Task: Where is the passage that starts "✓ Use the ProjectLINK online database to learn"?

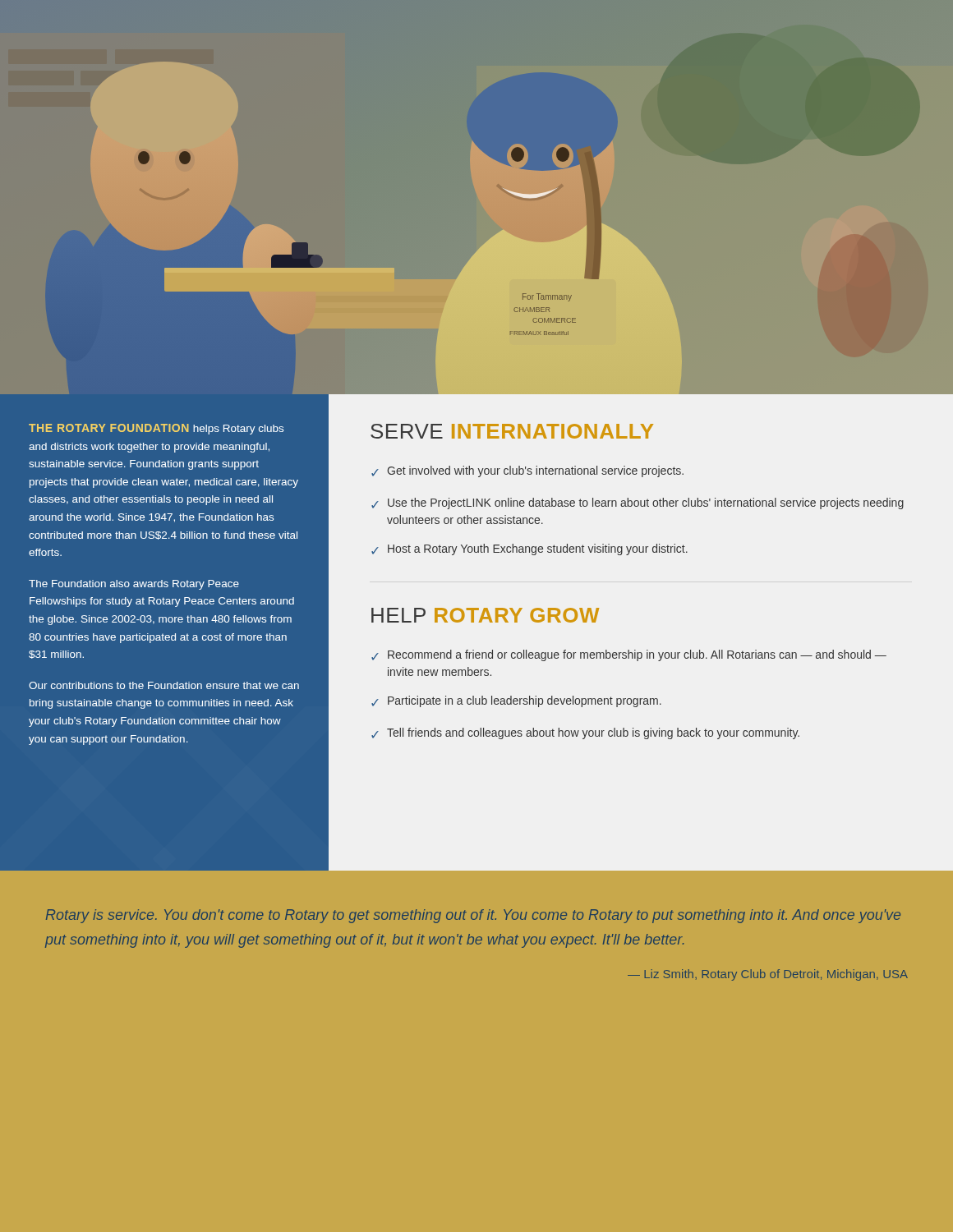Action: tap(641, 512)
